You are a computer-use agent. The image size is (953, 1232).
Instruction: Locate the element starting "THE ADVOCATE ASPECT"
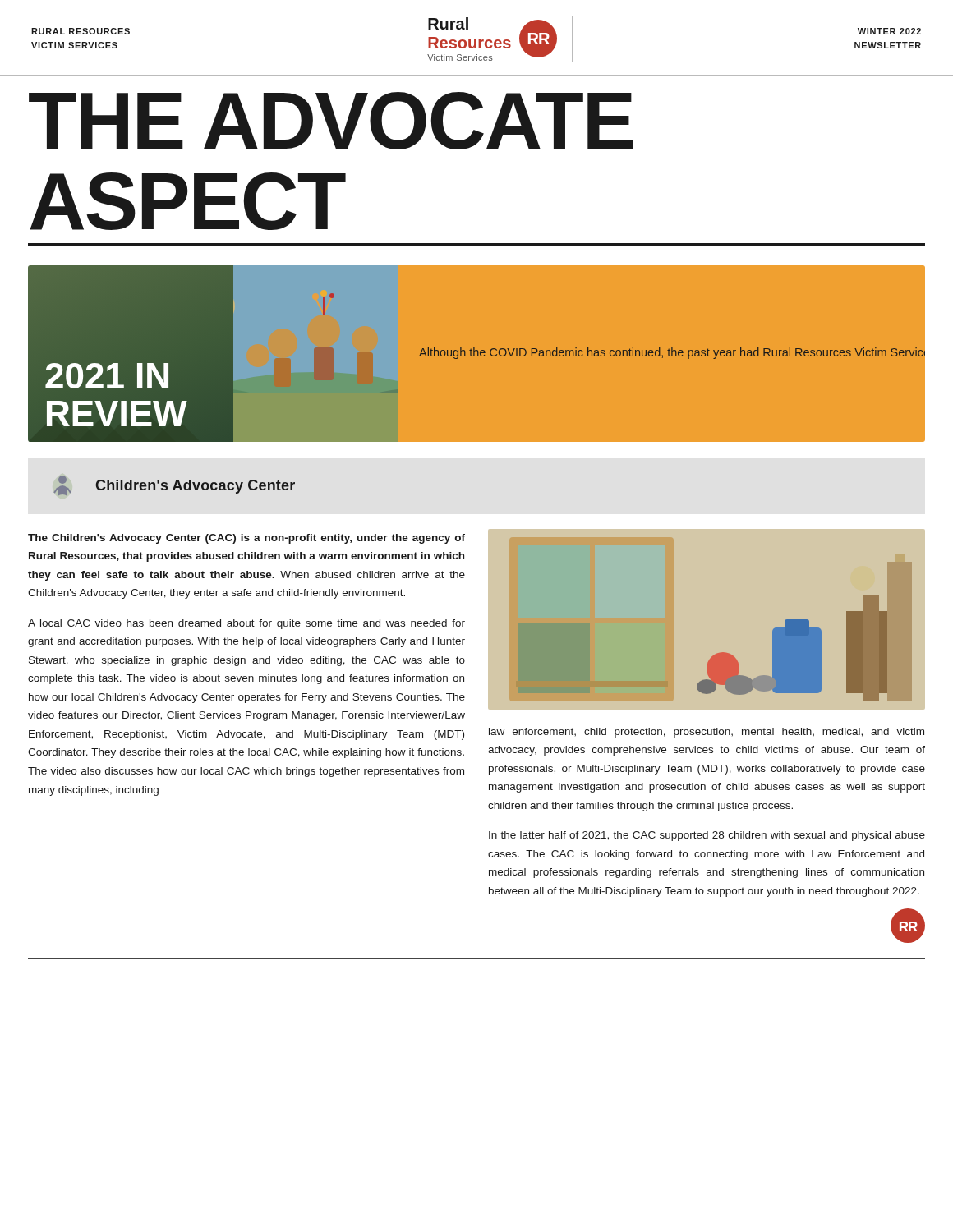pos(331,159)
